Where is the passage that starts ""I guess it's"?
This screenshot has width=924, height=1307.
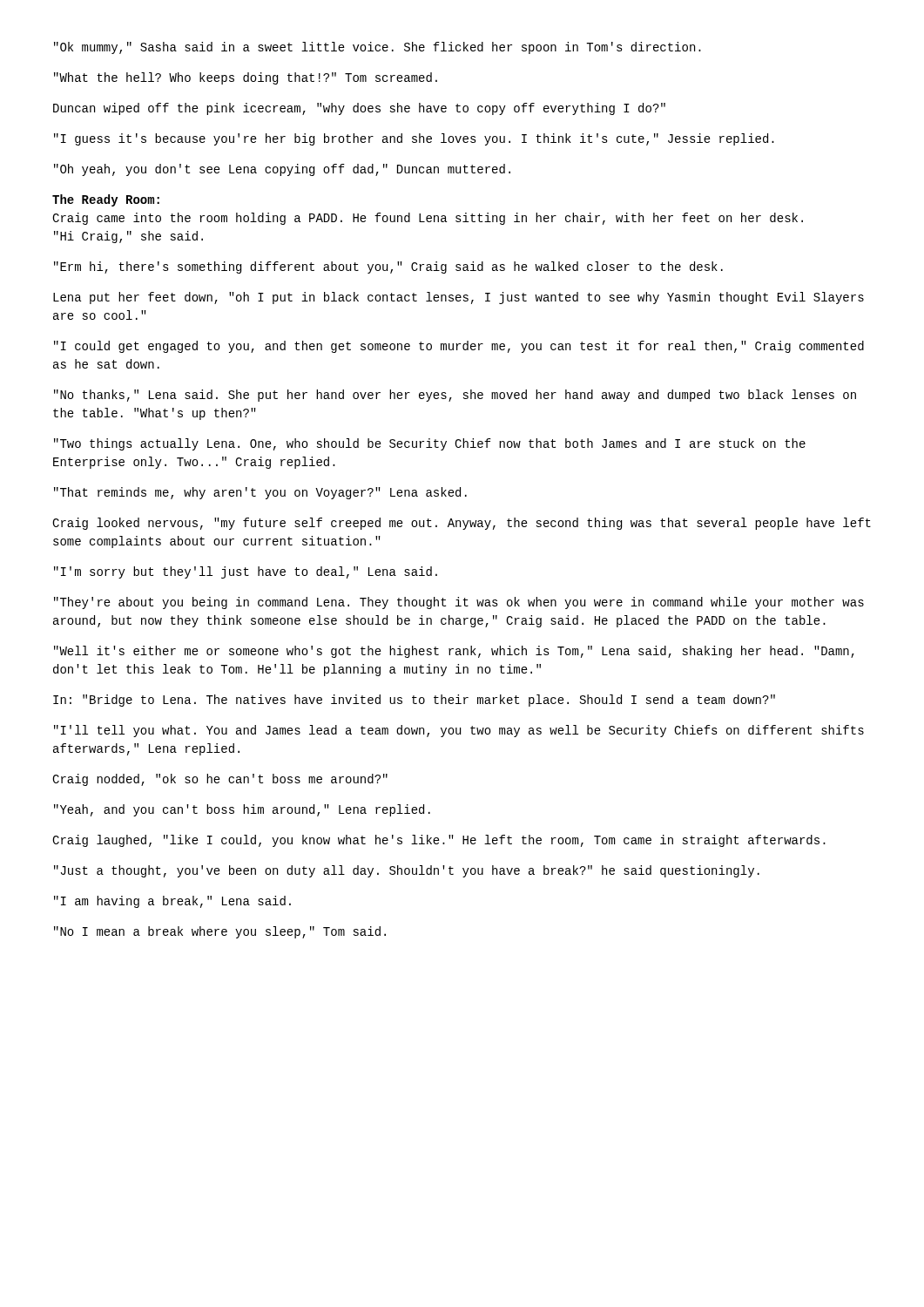(x=414, y=139)
